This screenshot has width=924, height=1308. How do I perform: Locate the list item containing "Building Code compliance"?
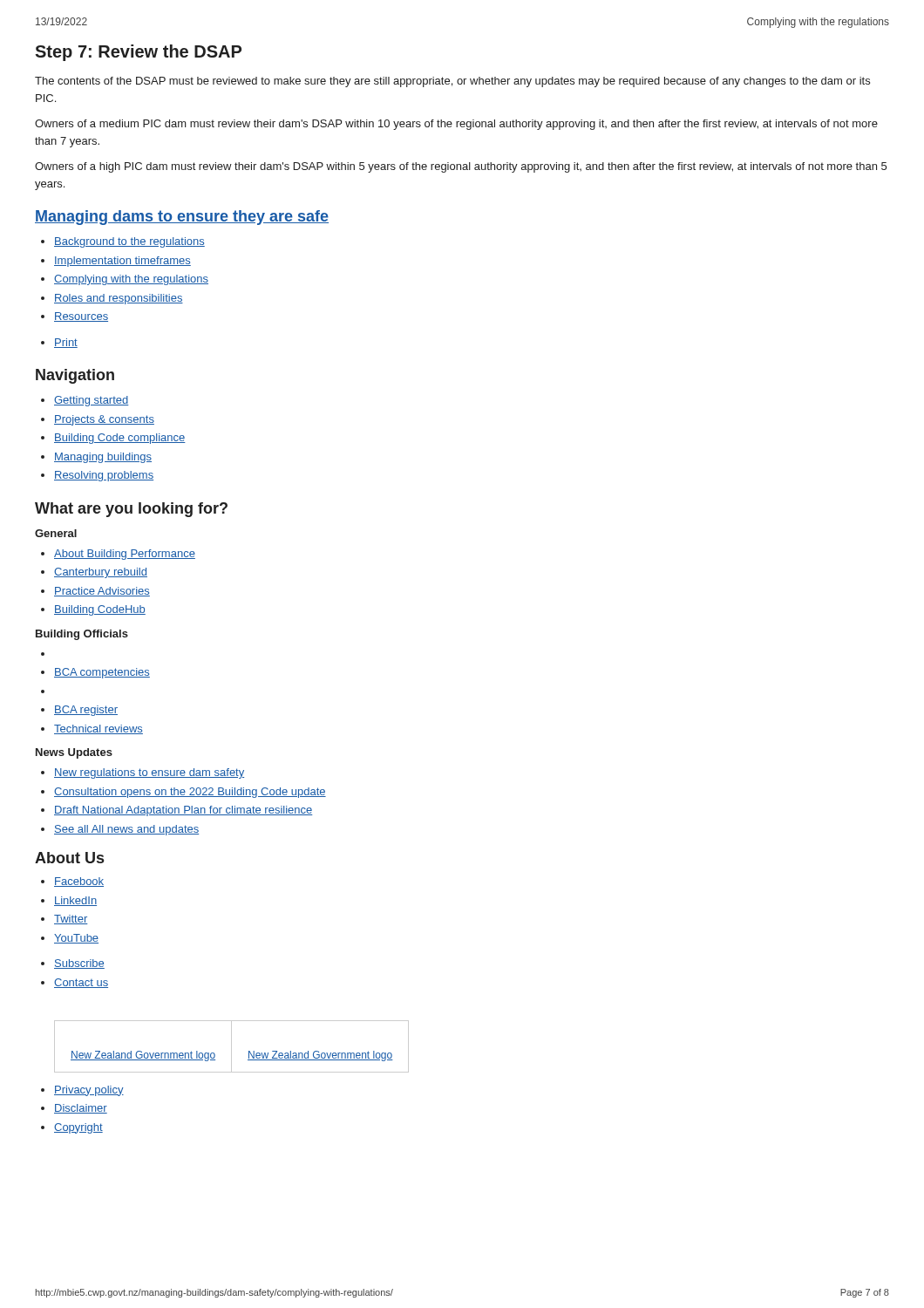coord(120,437)
